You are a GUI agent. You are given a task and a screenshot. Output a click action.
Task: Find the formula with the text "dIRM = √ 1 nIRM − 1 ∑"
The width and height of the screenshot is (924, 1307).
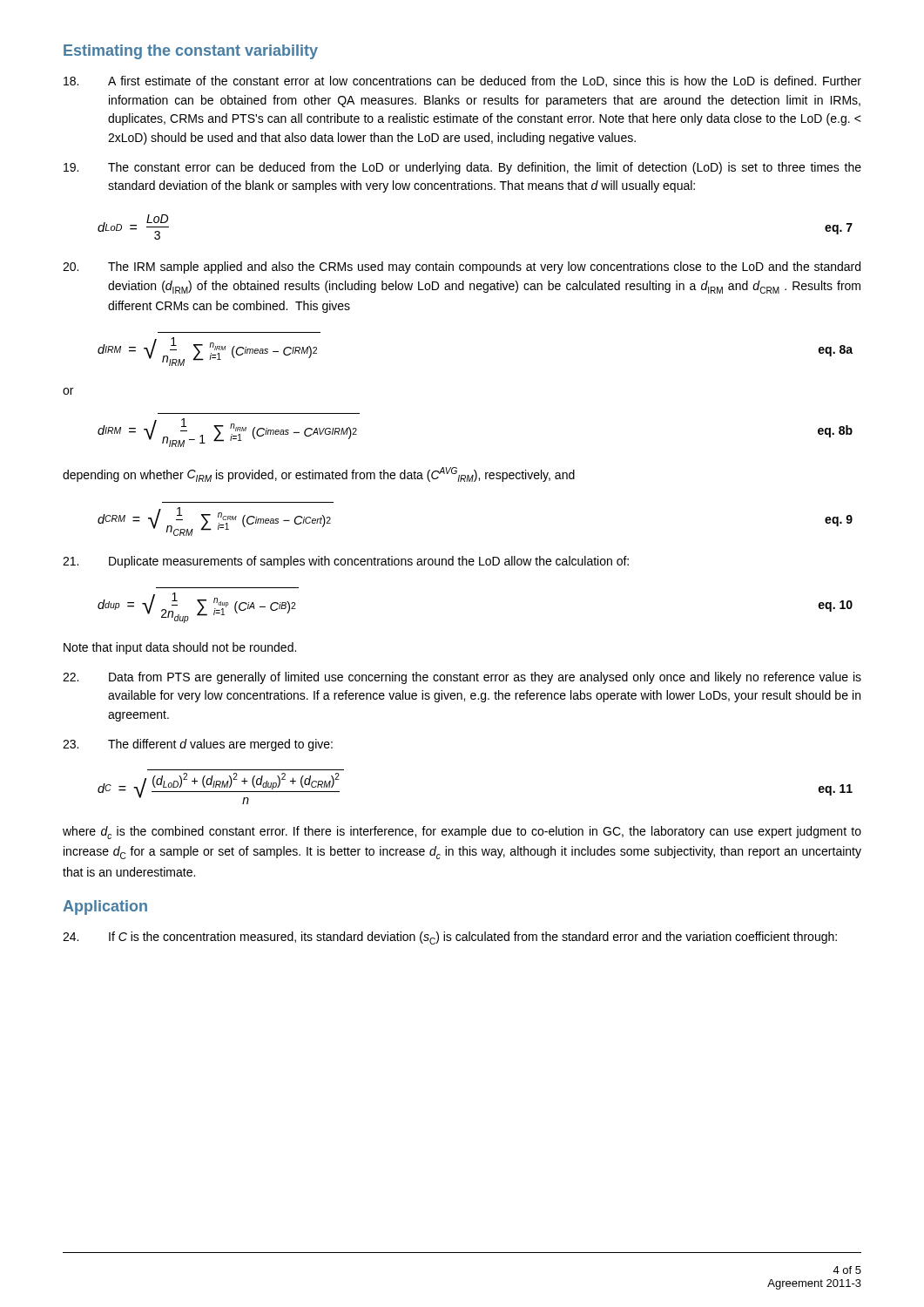point(219,433)
